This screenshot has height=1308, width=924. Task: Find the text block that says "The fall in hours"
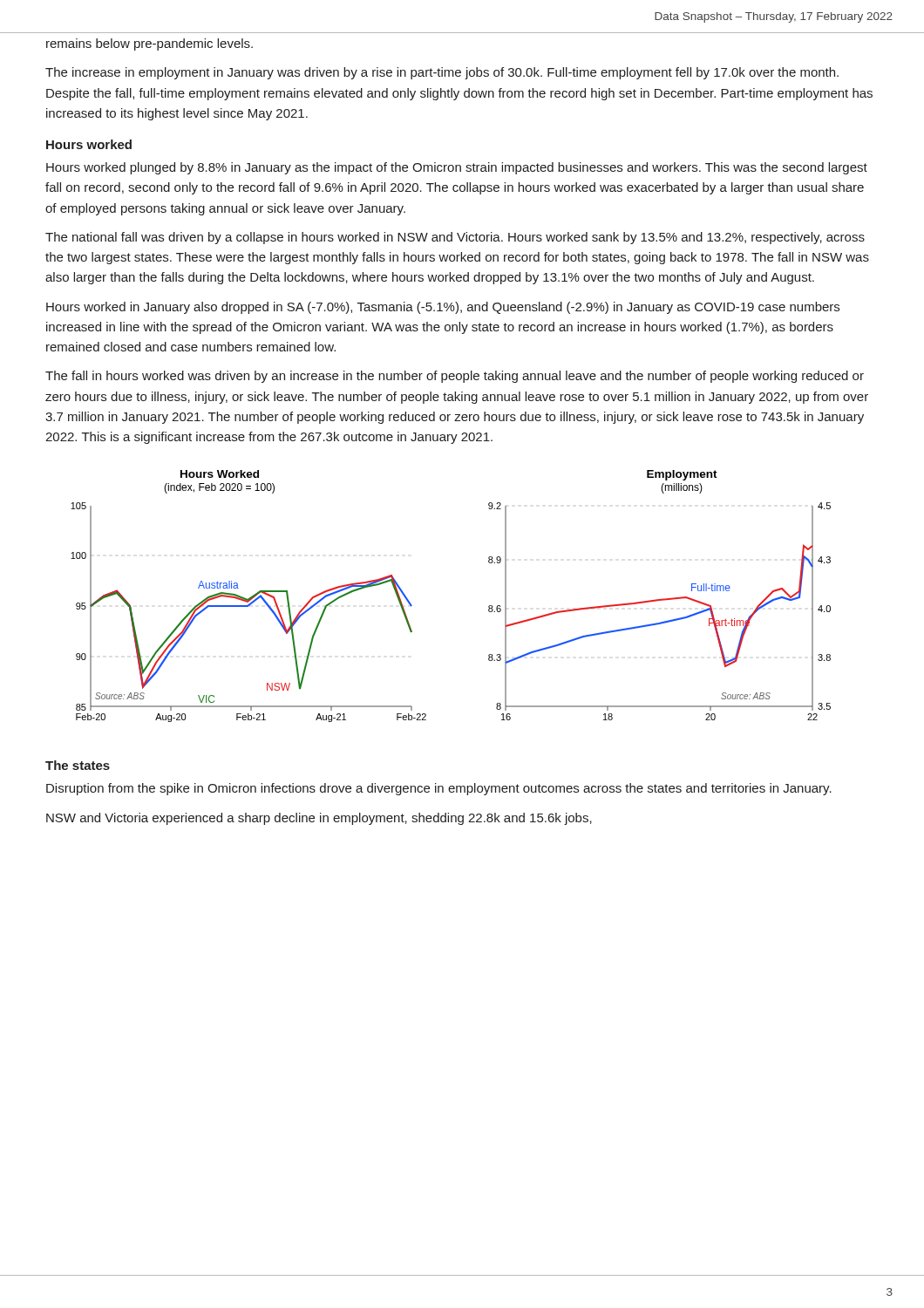point(457,406)
